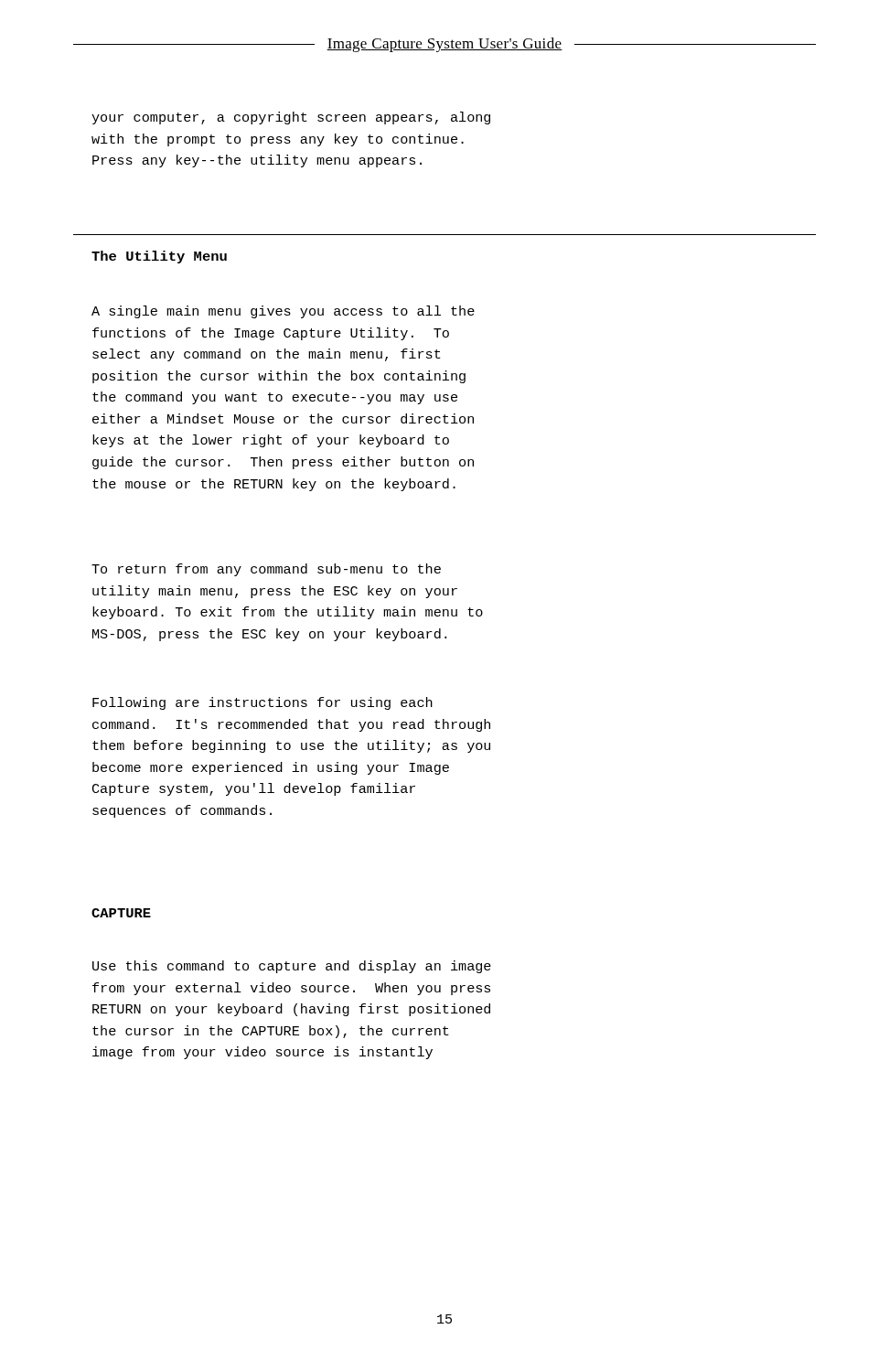
Task: Where is the passage that starts "Use this command to capture"?
Action: coord(449,1011)
